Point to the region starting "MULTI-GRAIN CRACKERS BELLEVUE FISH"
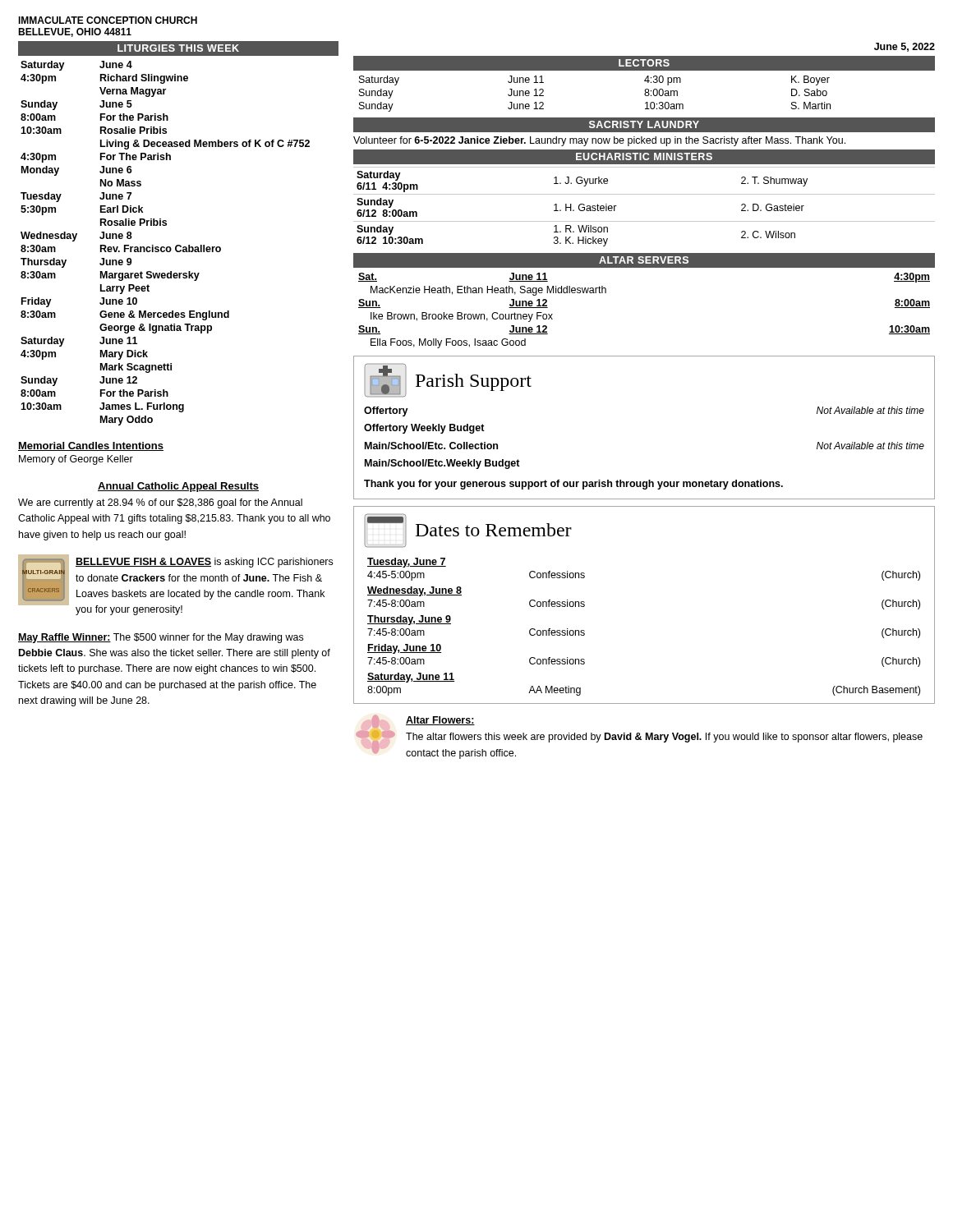 pyautogui.click(x=178, y=586)
